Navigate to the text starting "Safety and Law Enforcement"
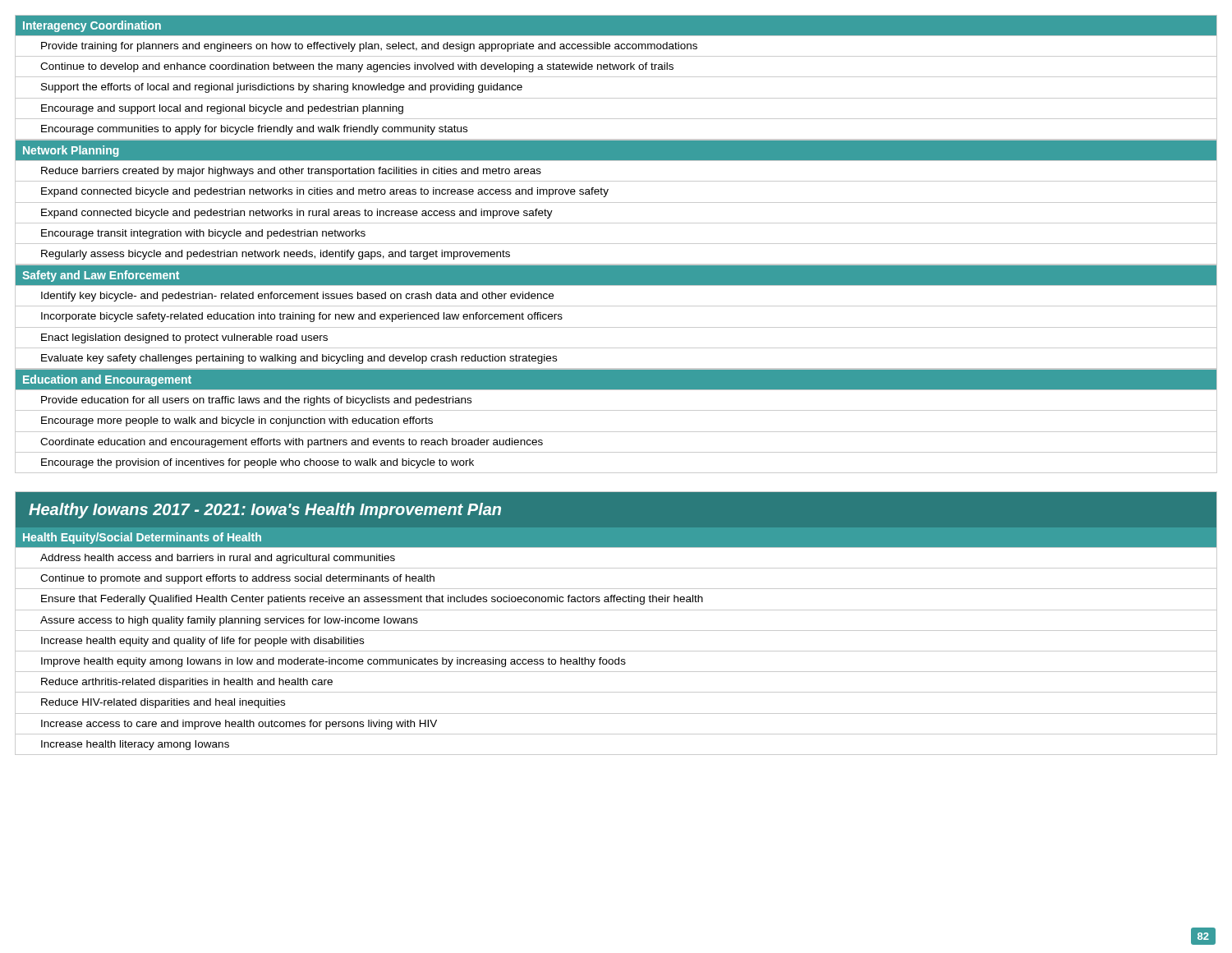1232x953 pixels. [x=101, y=275]
